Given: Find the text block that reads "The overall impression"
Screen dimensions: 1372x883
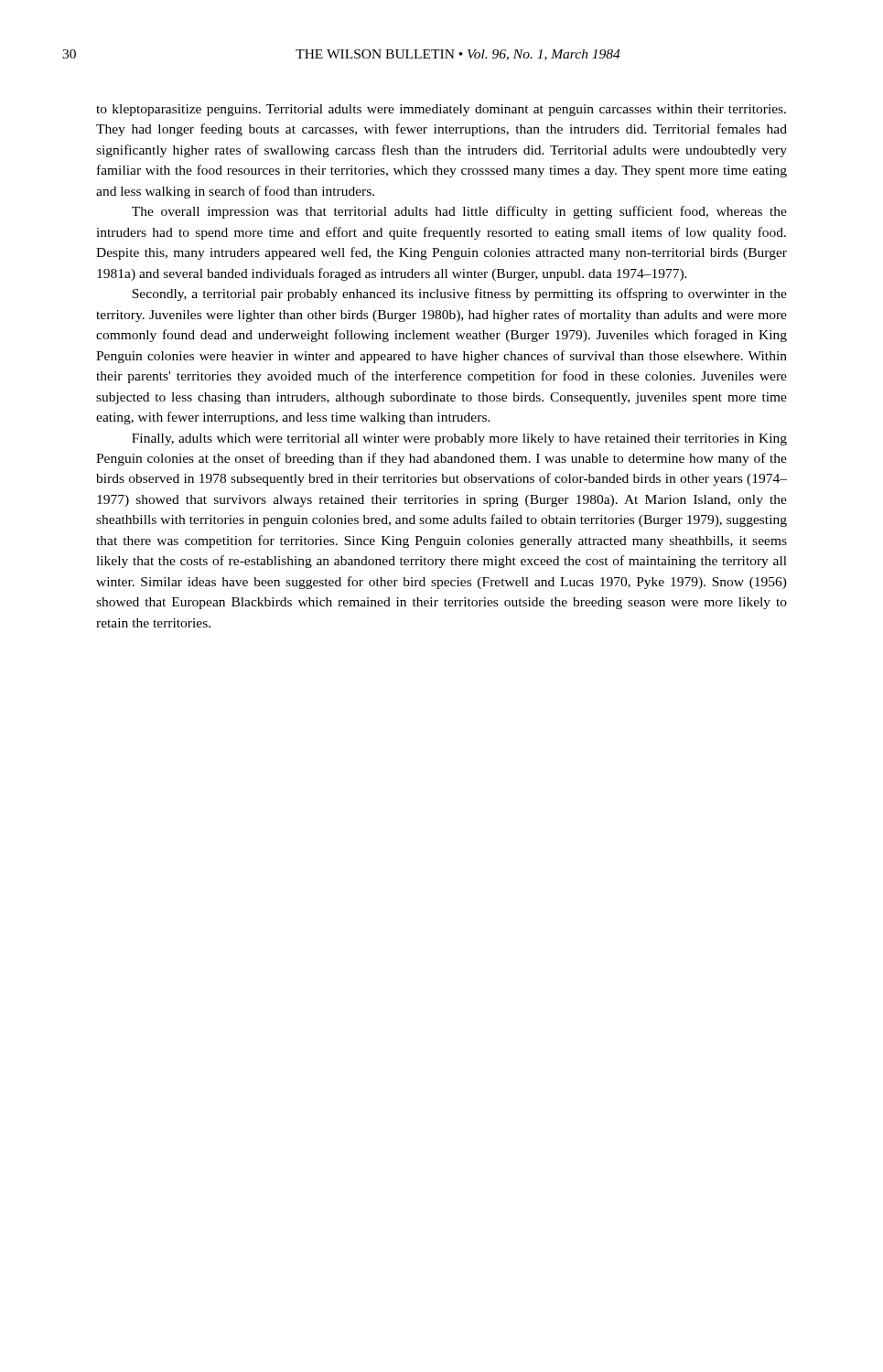Looking at the screenshot, I should coord(442,243).
